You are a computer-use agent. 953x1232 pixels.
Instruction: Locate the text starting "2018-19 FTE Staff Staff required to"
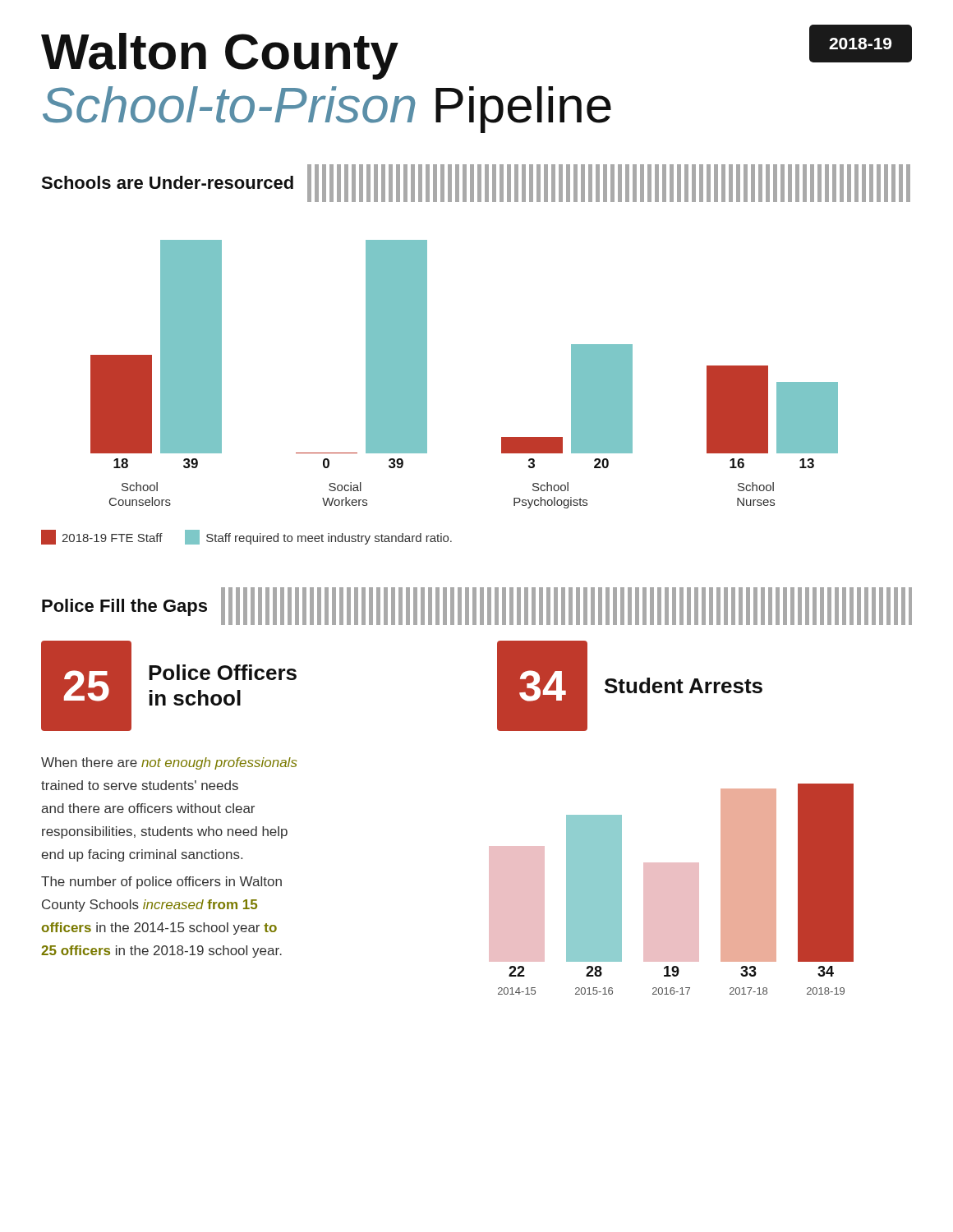pos(247,537)
